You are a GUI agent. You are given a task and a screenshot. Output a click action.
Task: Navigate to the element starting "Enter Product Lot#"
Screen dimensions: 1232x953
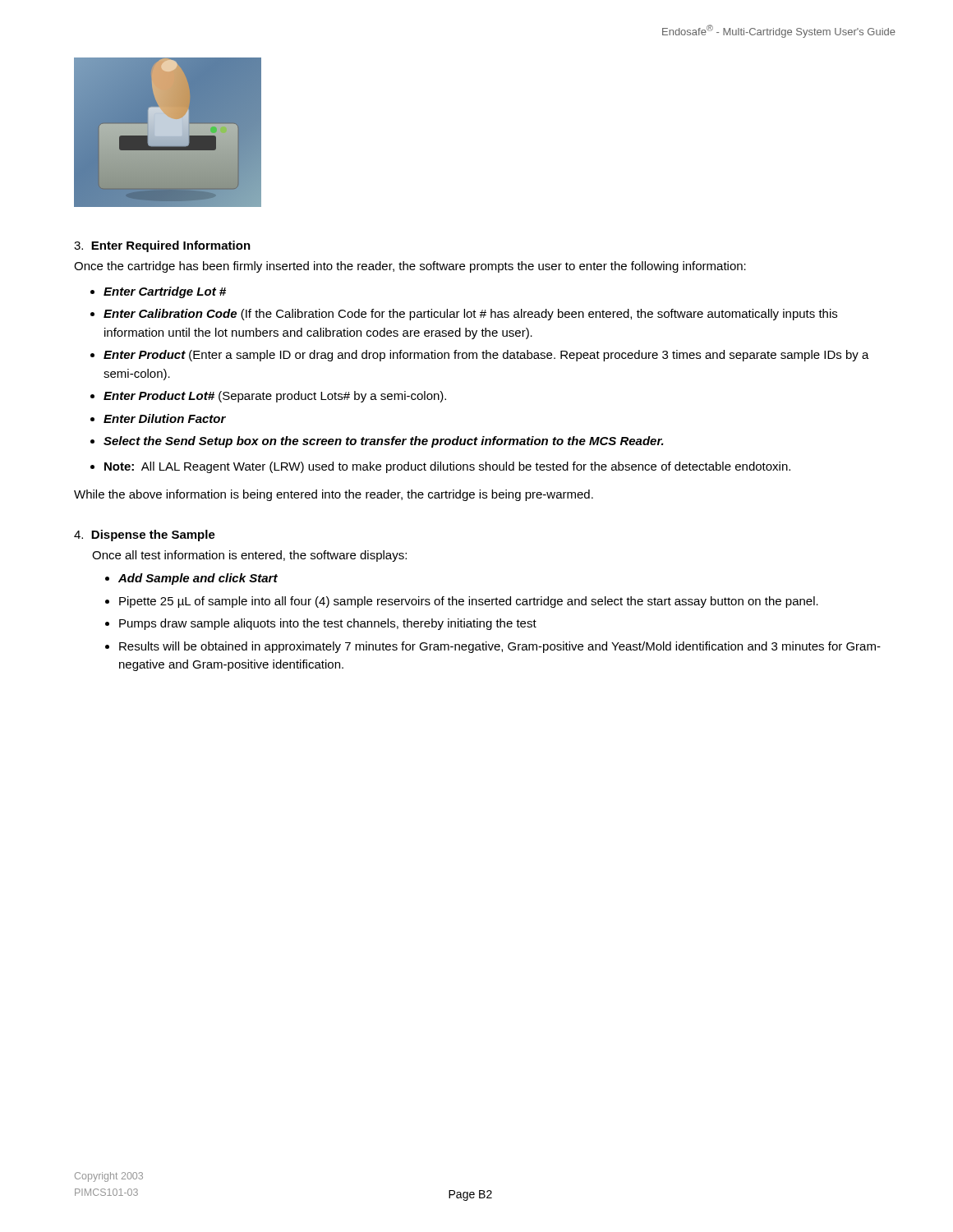tap(275, 395)
